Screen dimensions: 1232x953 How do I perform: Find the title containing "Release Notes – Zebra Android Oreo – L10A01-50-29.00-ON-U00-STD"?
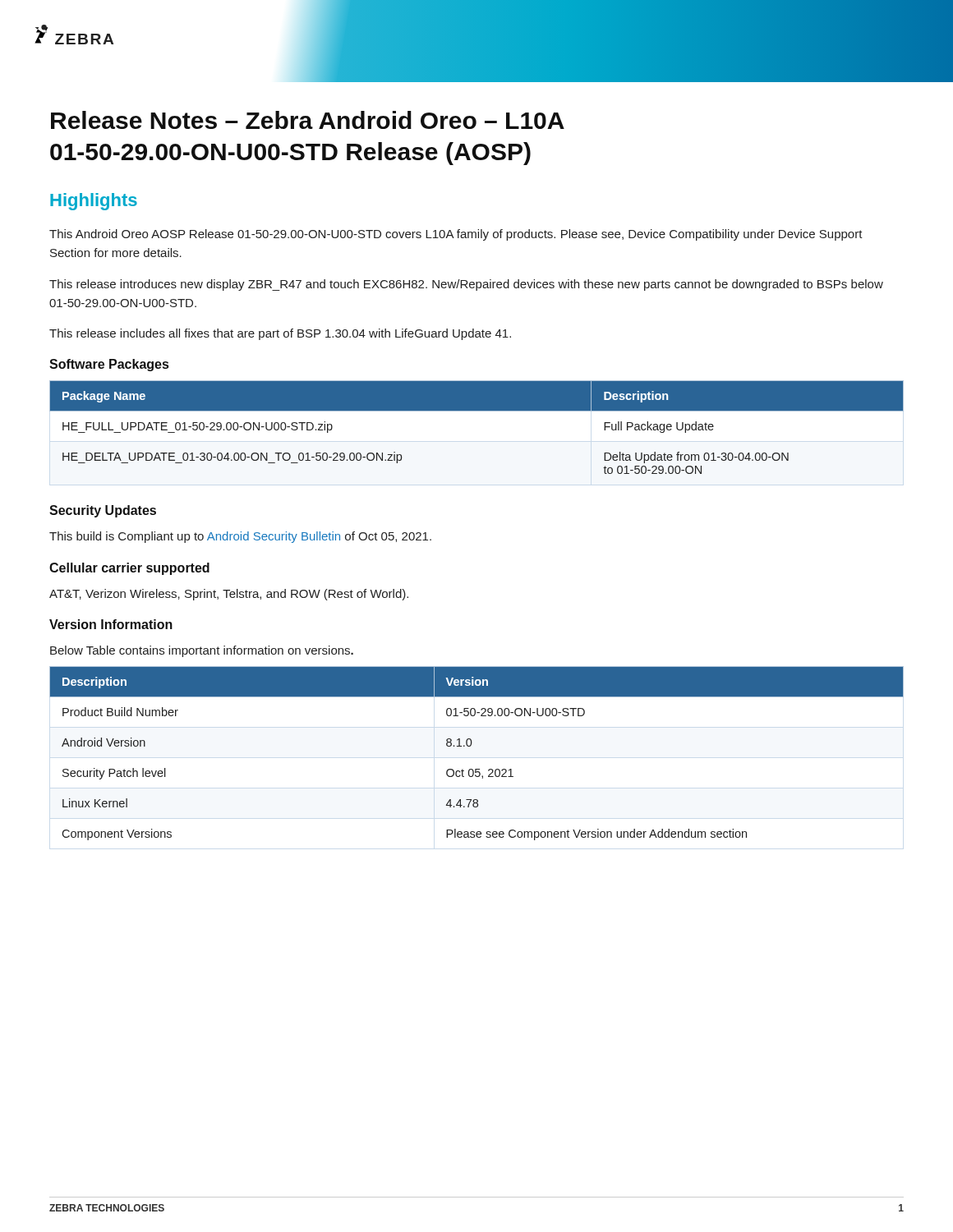pos(476,136)
